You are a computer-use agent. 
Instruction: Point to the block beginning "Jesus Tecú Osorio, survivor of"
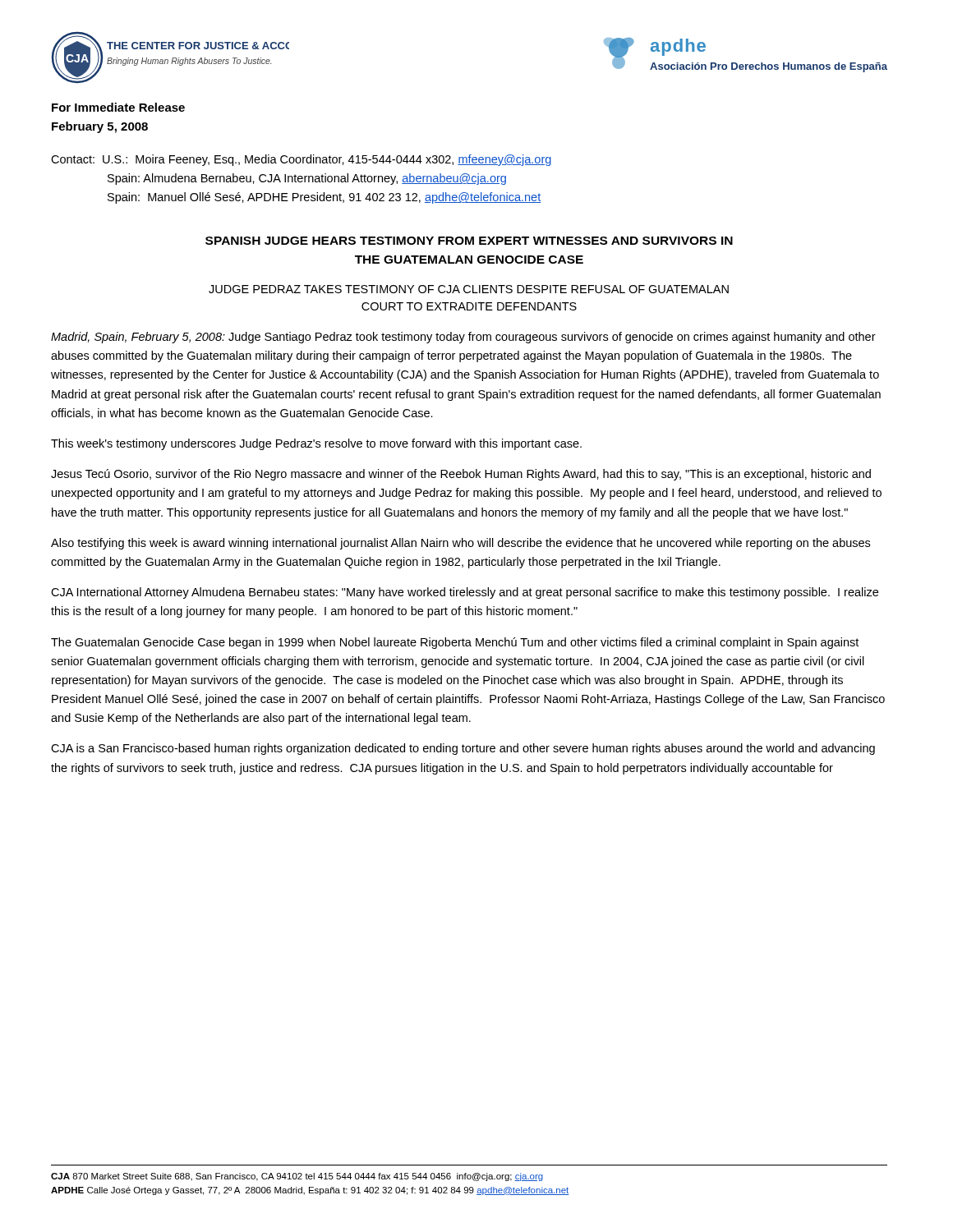[466, 493]
